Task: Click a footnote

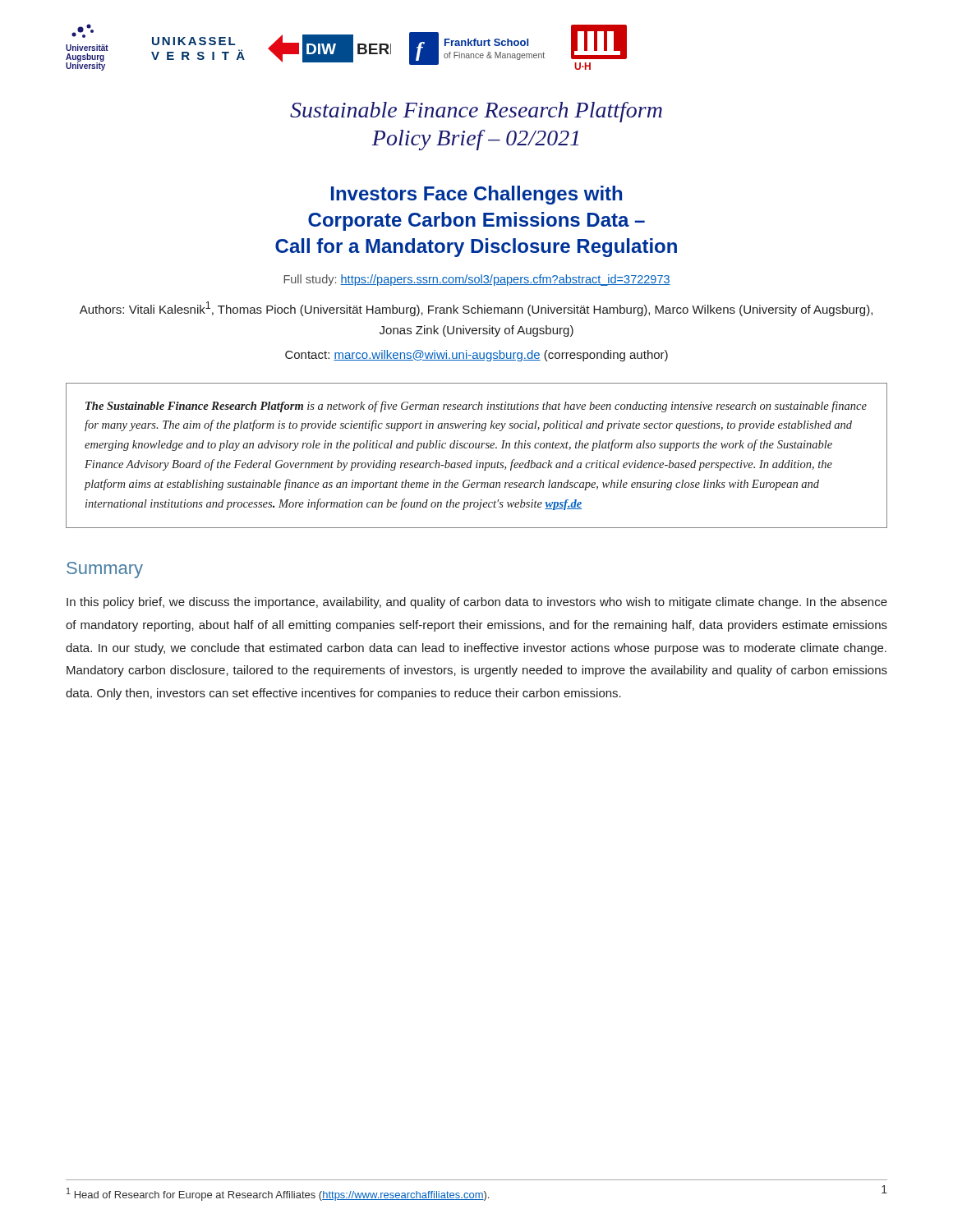Action: [278, 1193]
